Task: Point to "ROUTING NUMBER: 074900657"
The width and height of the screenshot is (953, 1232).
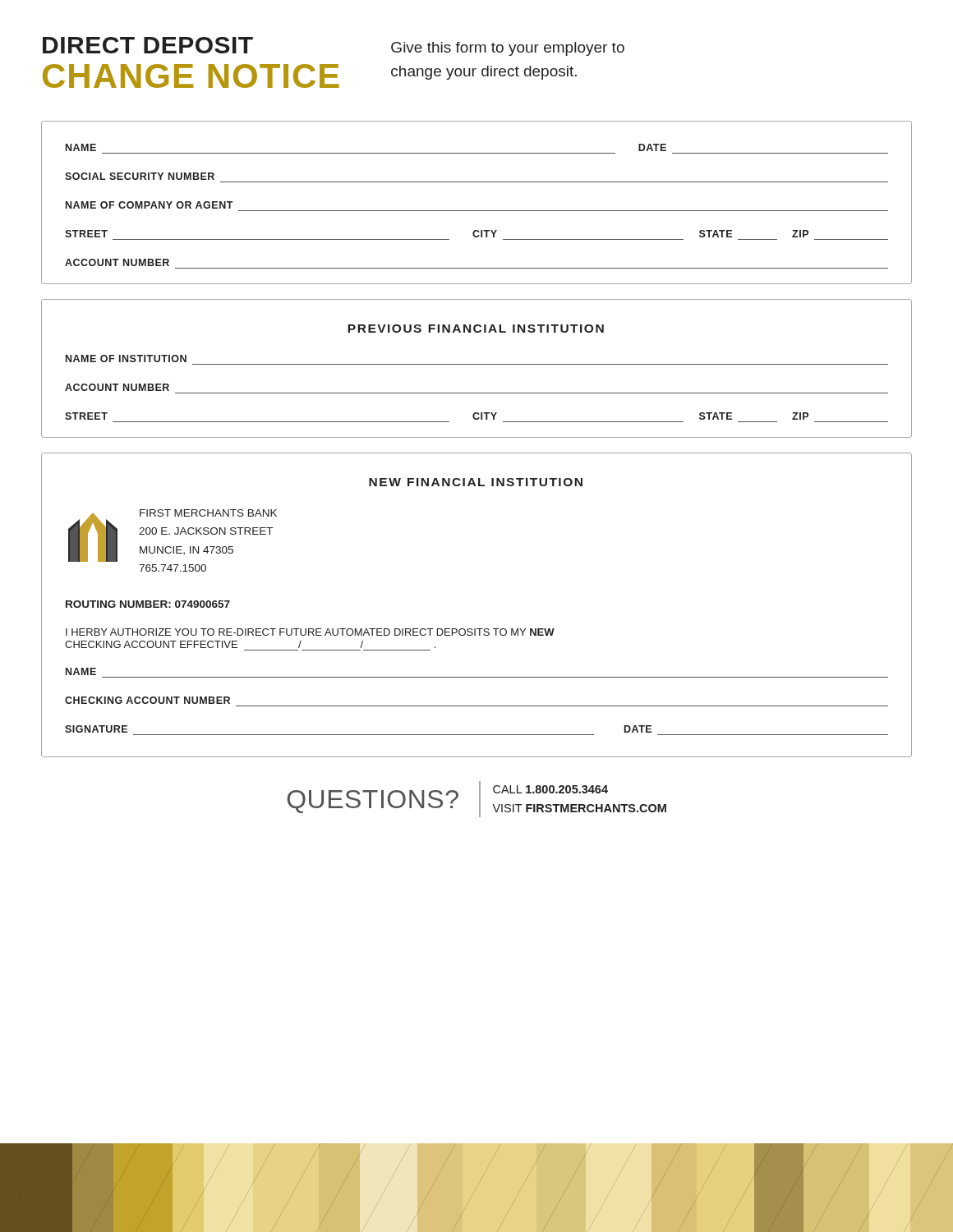Action: coord(147,604)
